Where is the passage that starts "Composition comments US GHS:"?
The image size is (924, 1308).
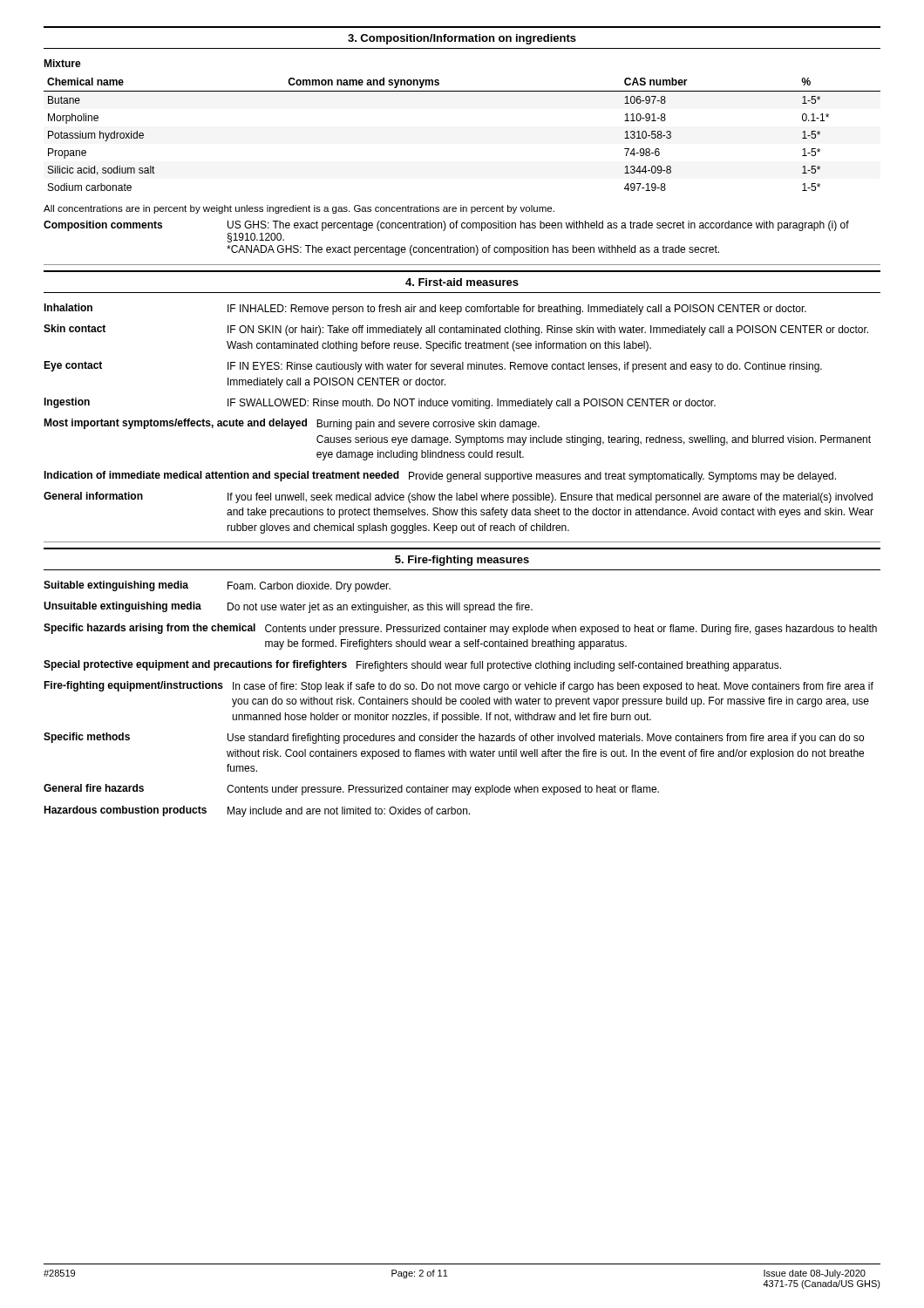[x=462, y=237]
